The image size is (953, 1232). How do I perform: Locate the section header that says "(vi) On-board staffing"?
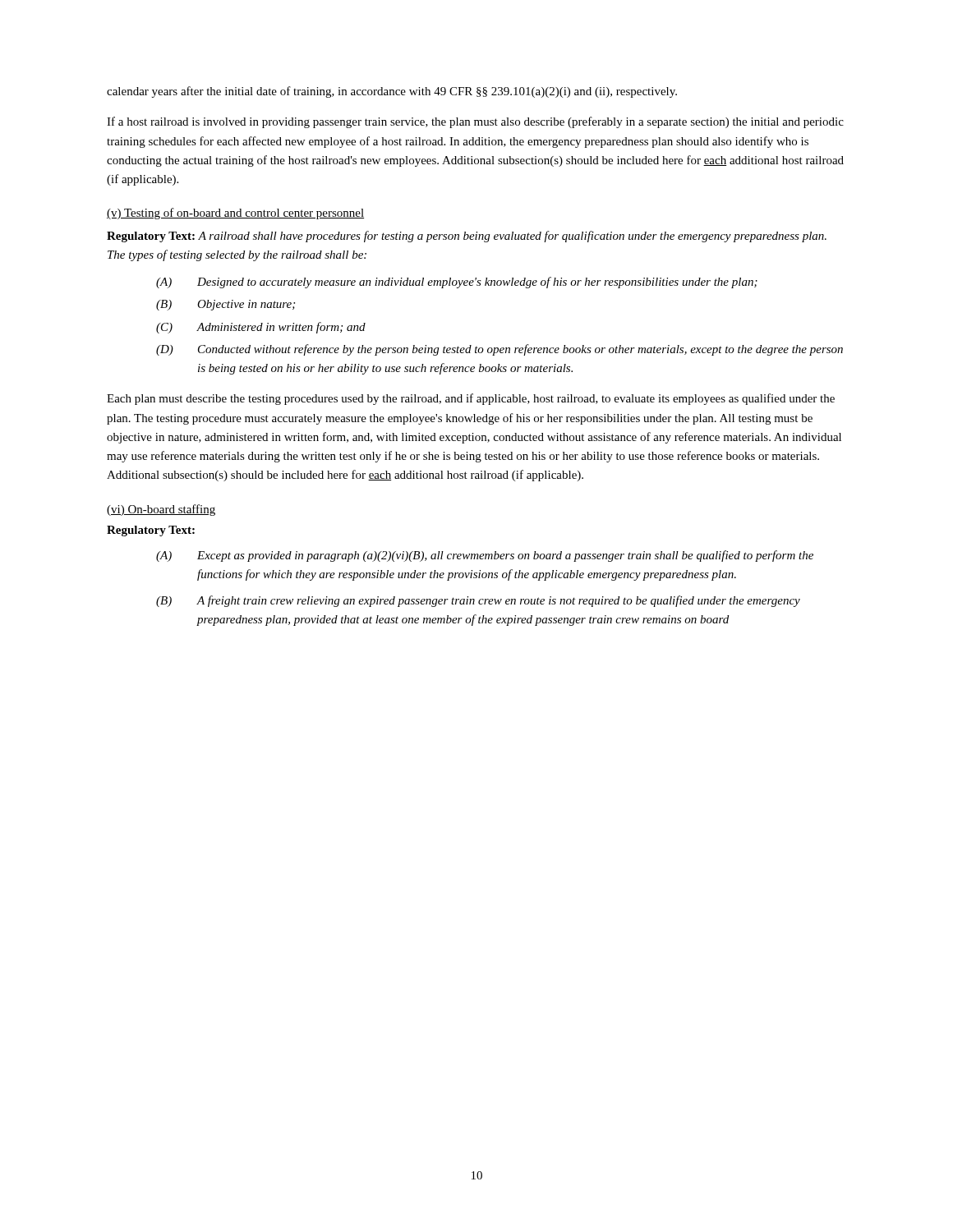161,509
